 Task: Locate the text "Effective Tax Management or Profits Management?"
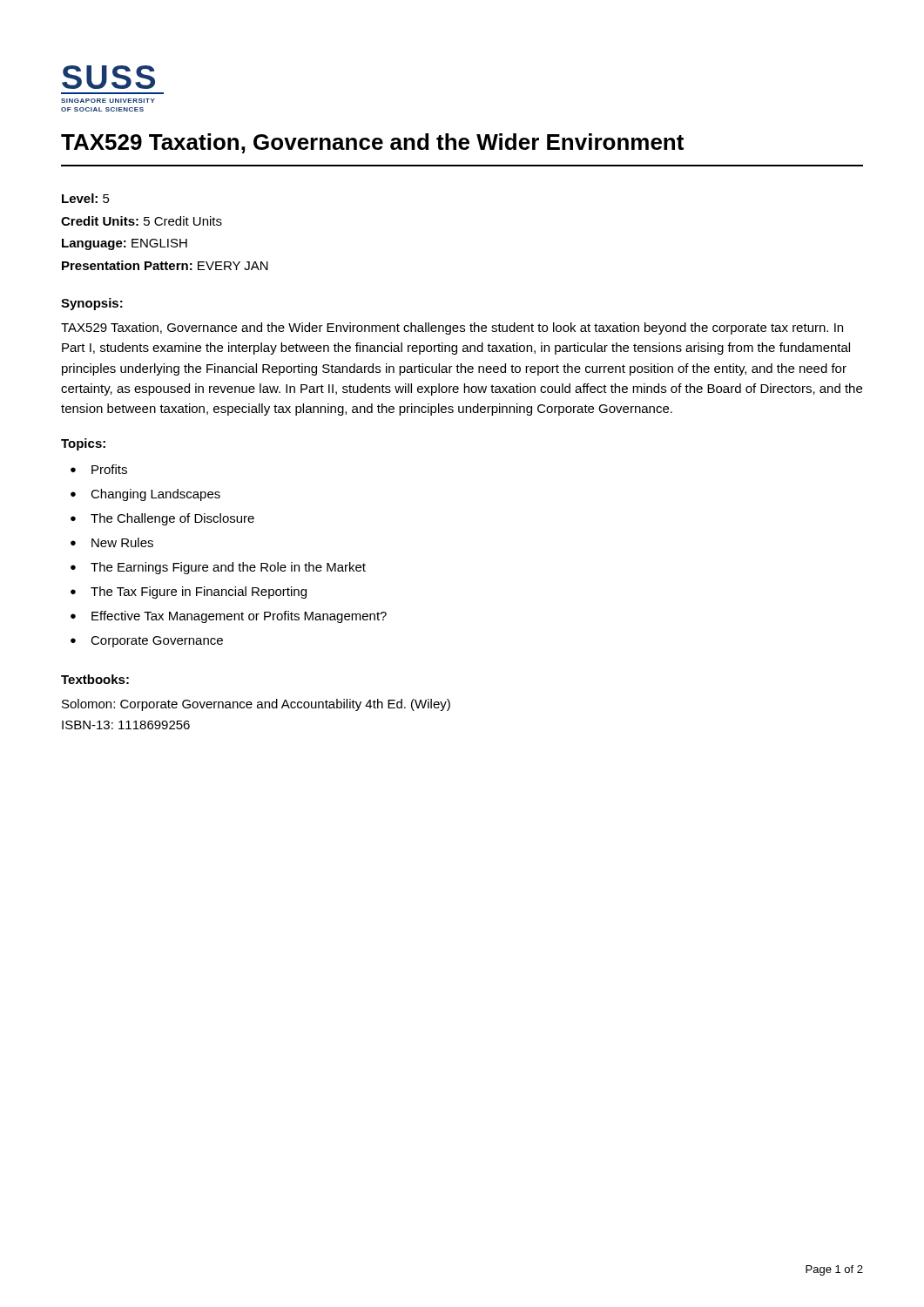229,617
